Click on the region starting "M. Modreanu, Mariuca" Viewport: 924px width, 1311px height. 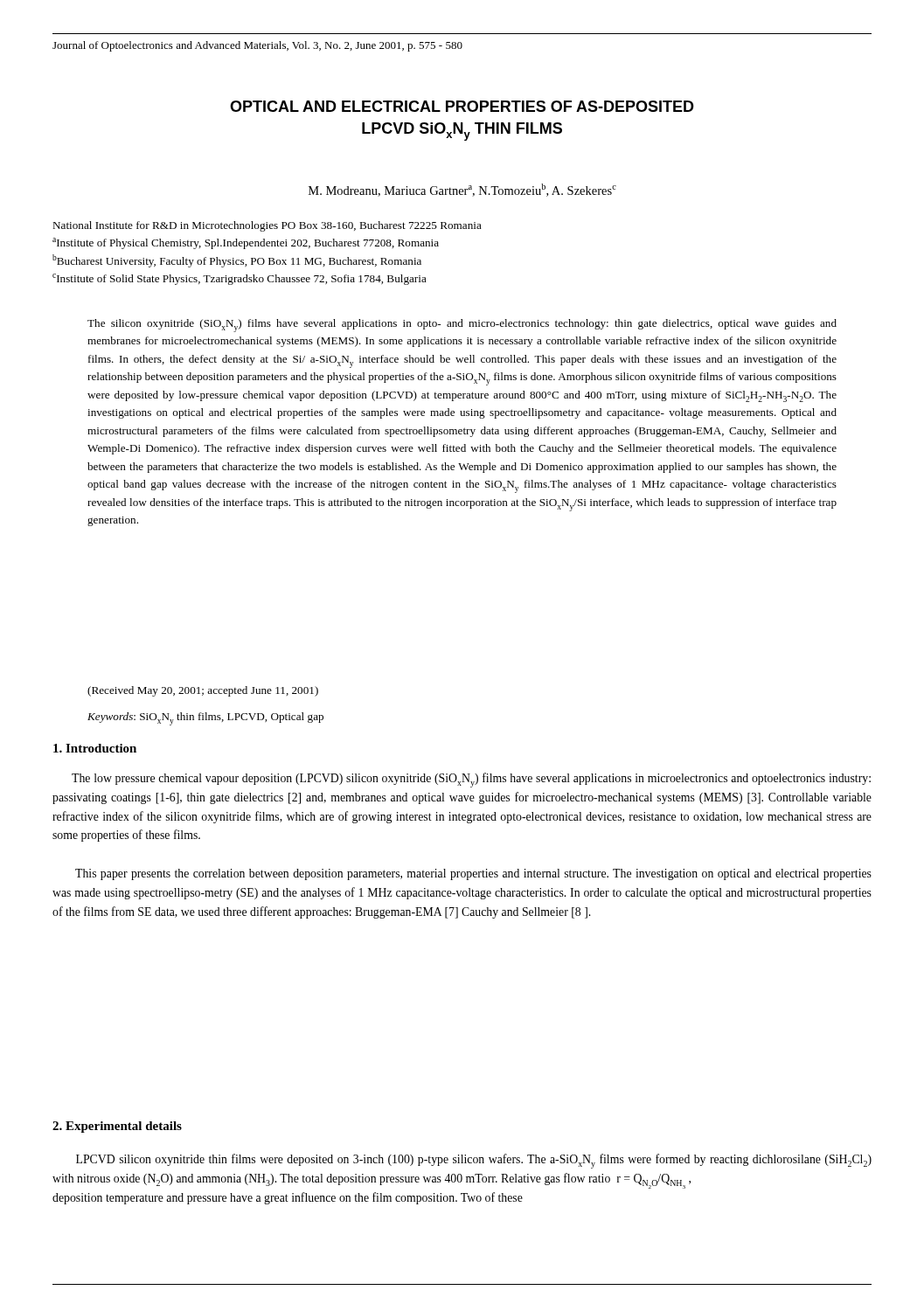pos(462,191)
